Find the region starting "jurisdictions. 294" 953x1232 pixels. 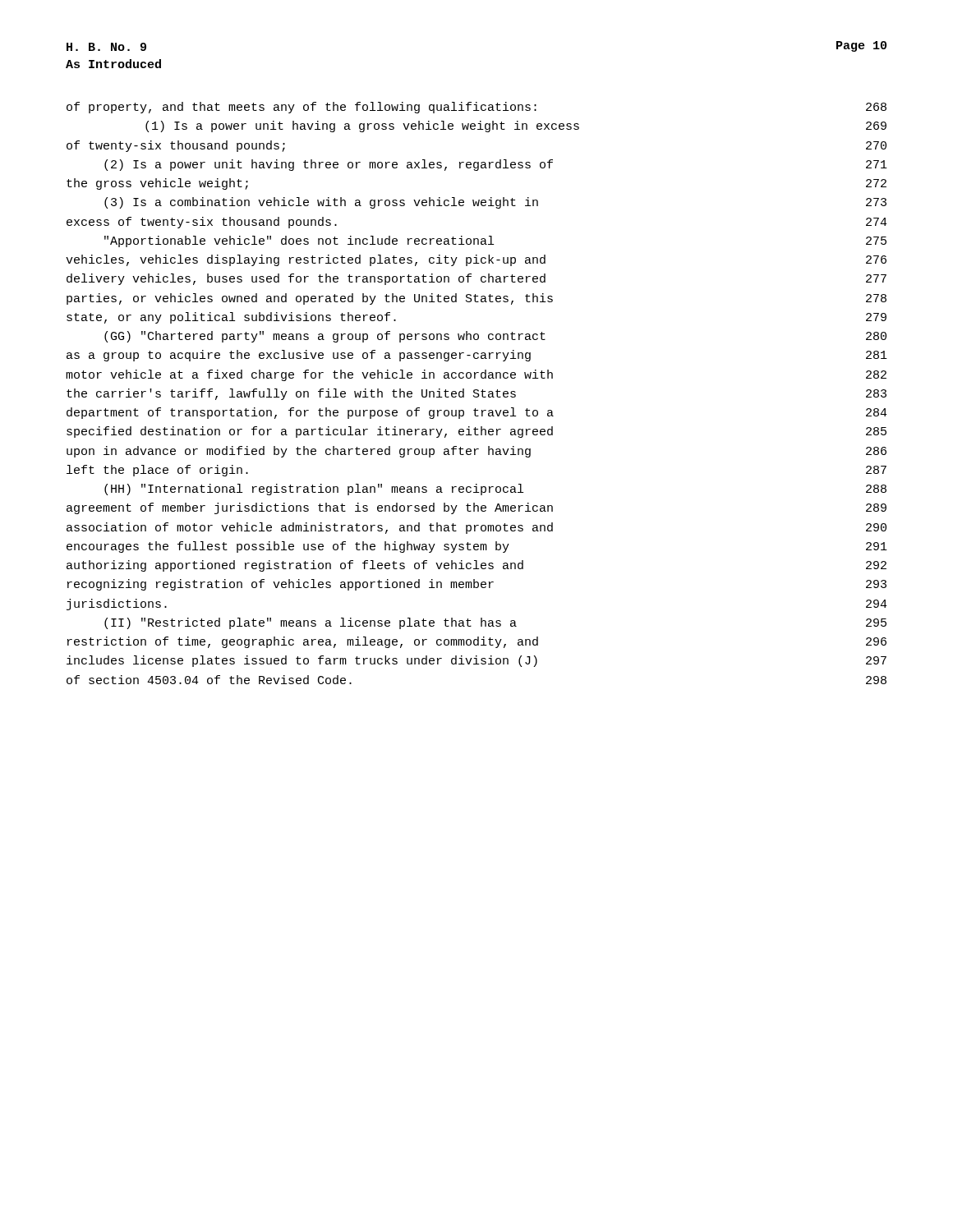click(x=114, y=604)
